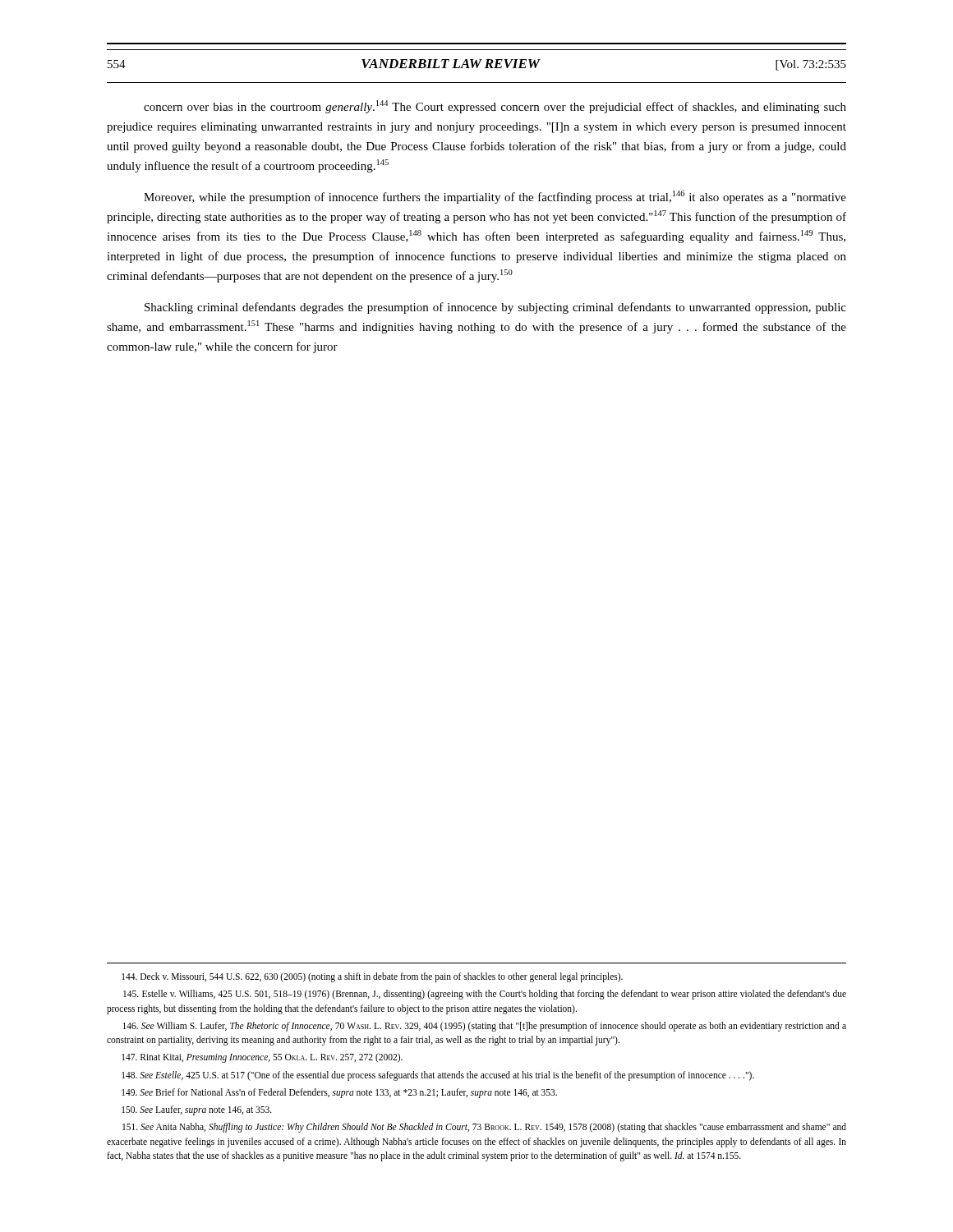Locate the block of text that opens with "See Brief for National Ass'n of Federal Defenders,"
Viewport: 953px width, 1232px height.
click(x=332, y=1092)
